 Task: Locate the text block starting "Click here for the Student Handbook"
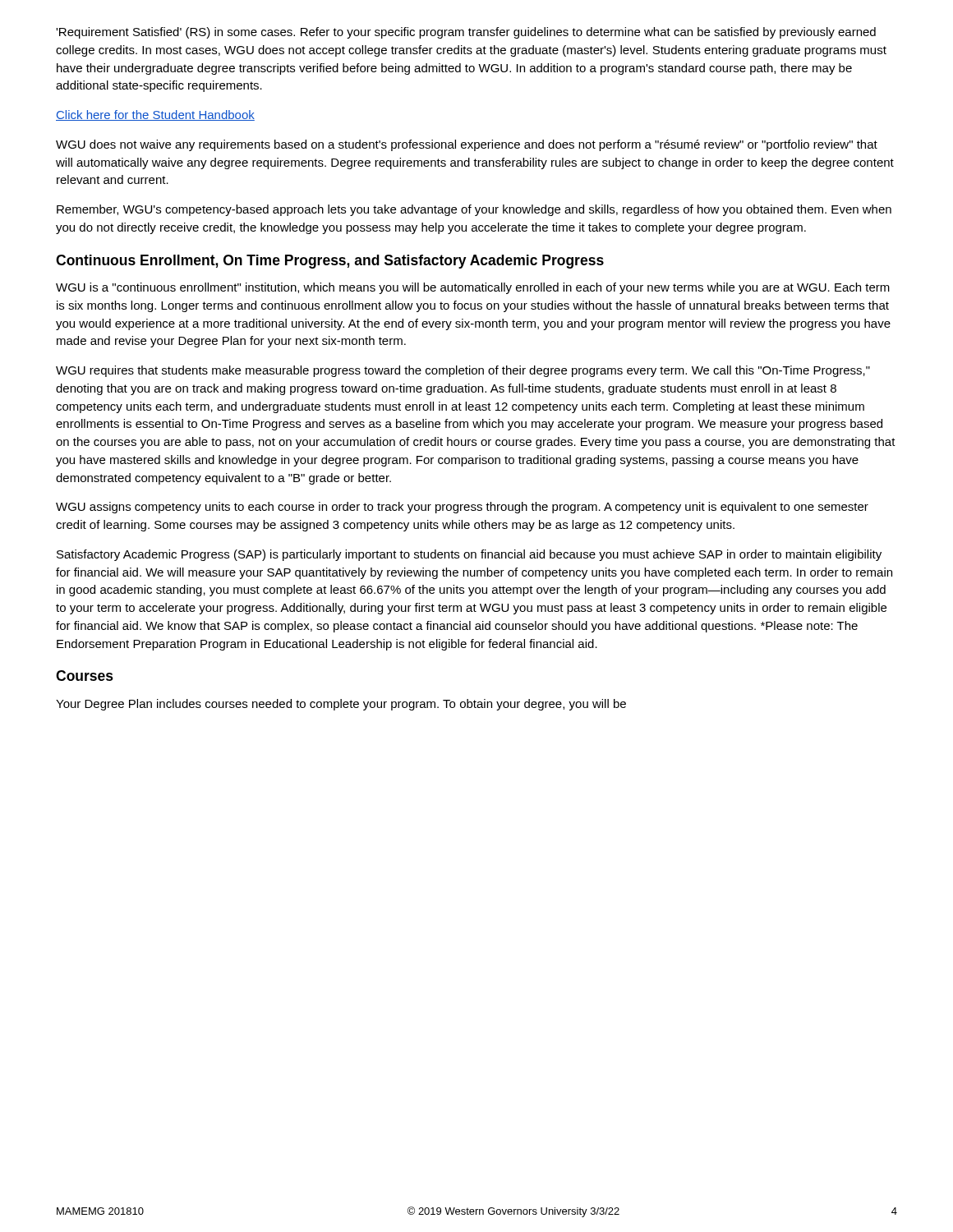tap(155, 115)
